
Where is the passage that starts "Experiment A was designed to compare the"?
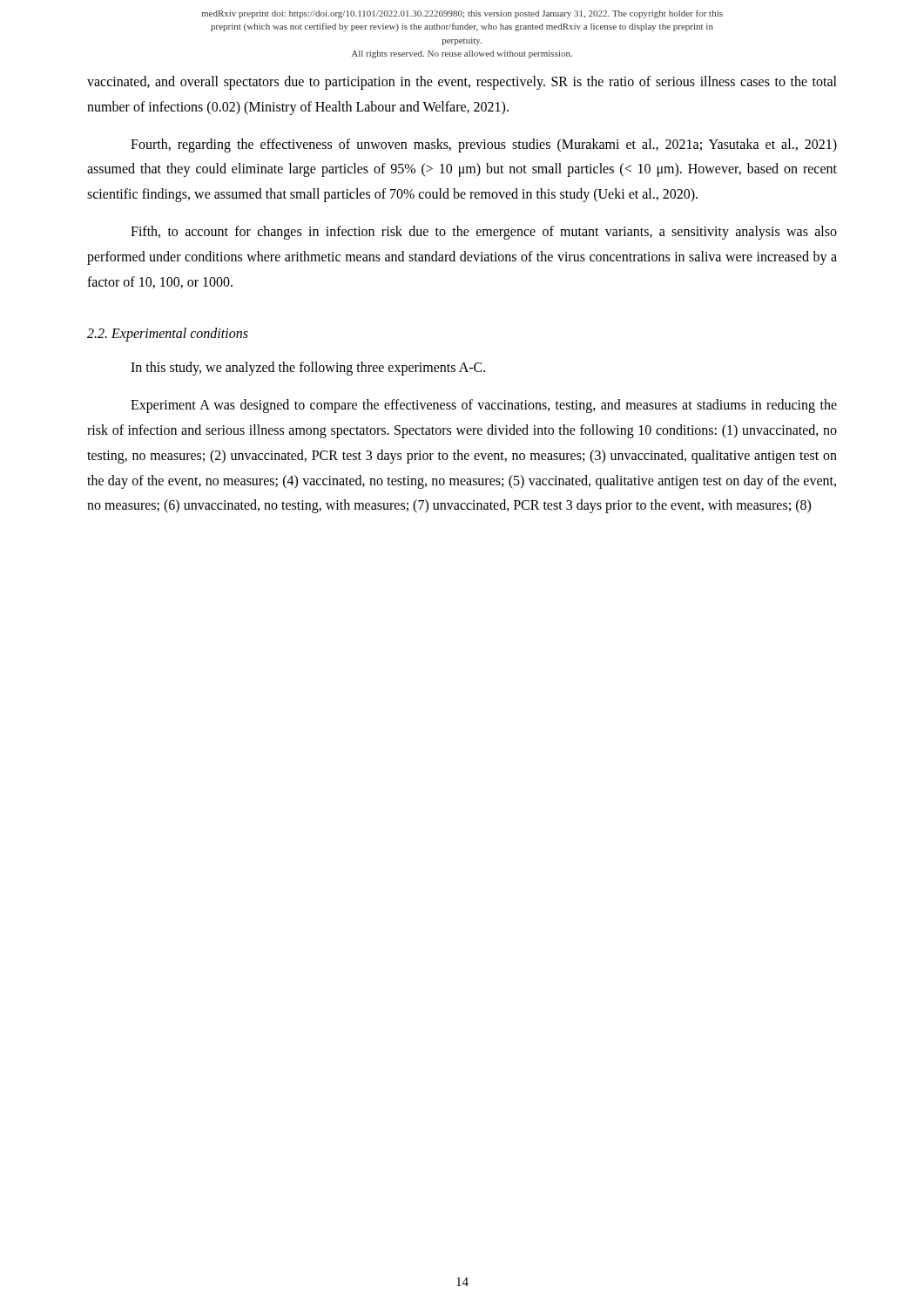462,455
